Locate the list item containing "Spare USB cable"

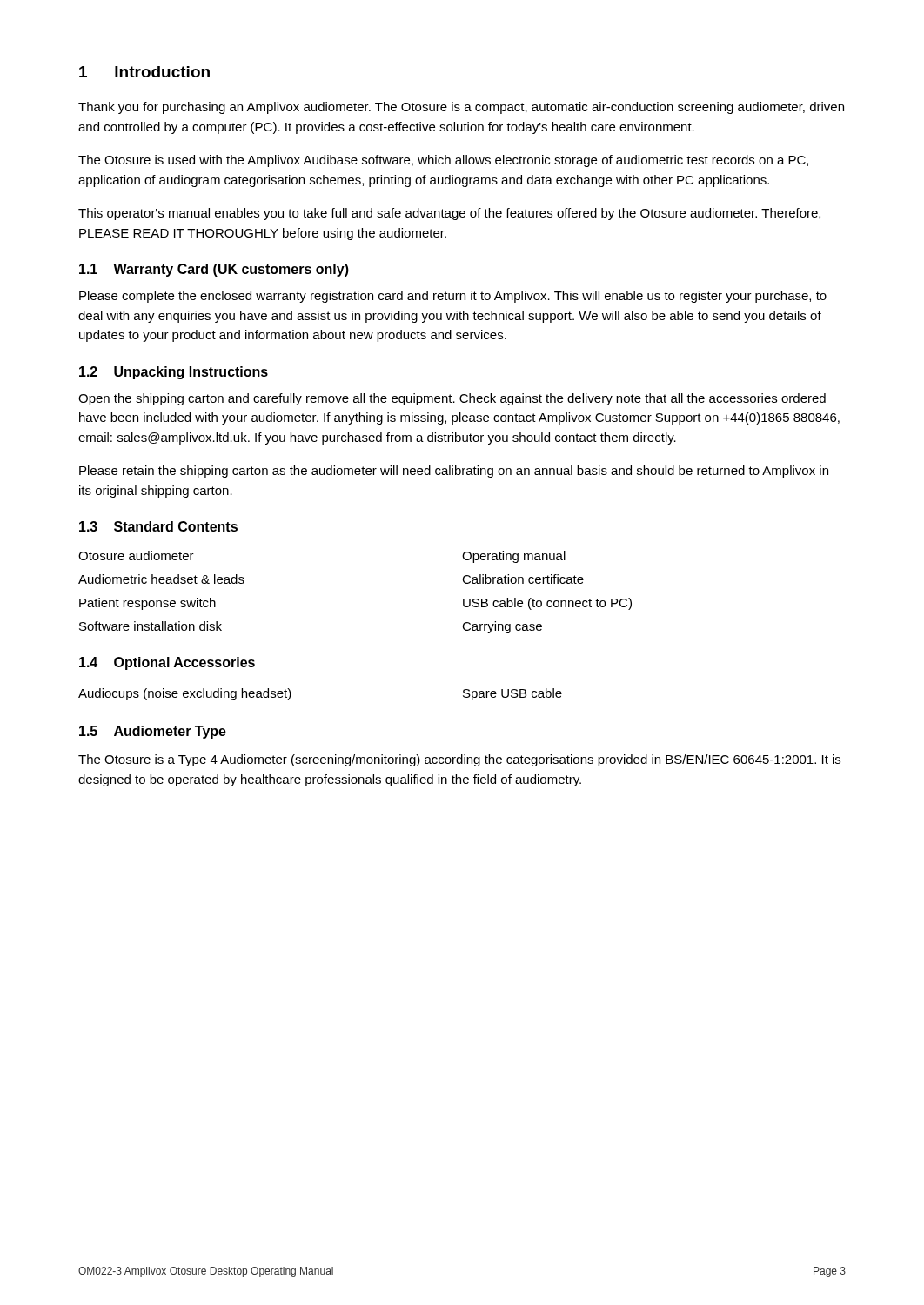(x=512, y=693)
